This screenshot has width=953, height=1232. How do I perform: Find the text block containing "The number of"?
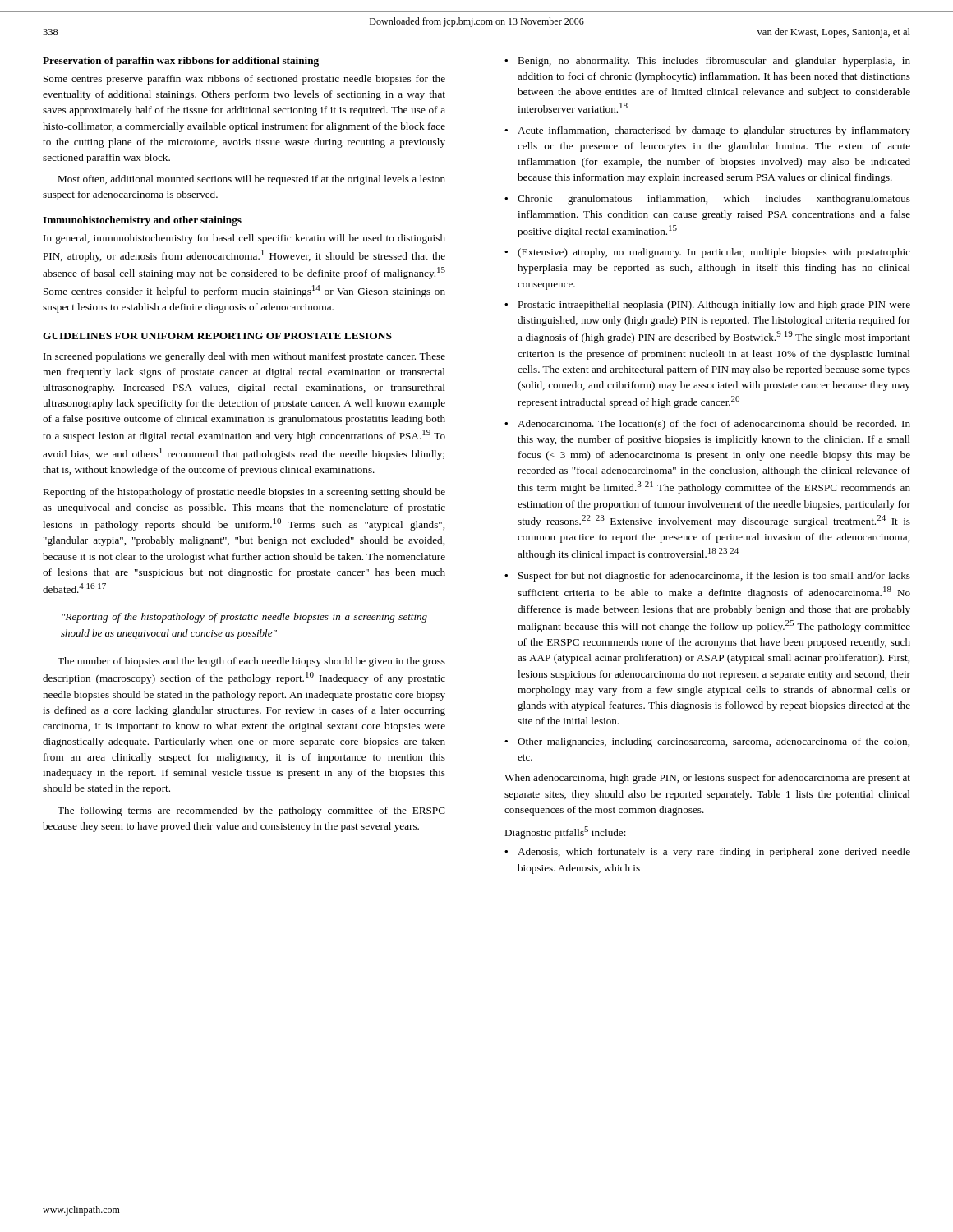point(244,725)
